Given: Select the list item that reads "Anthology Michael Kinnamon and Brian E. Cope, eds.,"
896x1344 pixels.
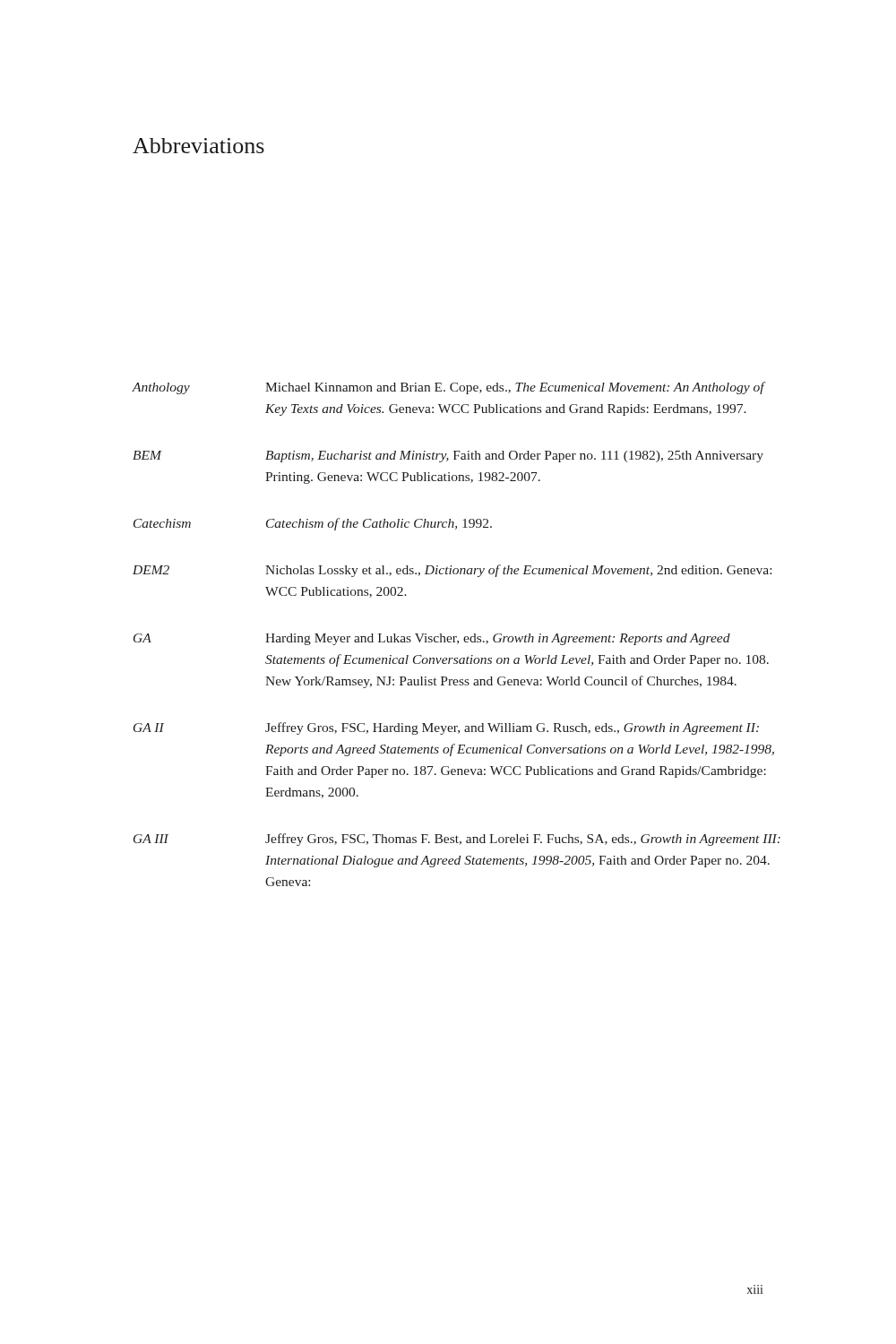Looking at the screenshot, I should [461, 398].
